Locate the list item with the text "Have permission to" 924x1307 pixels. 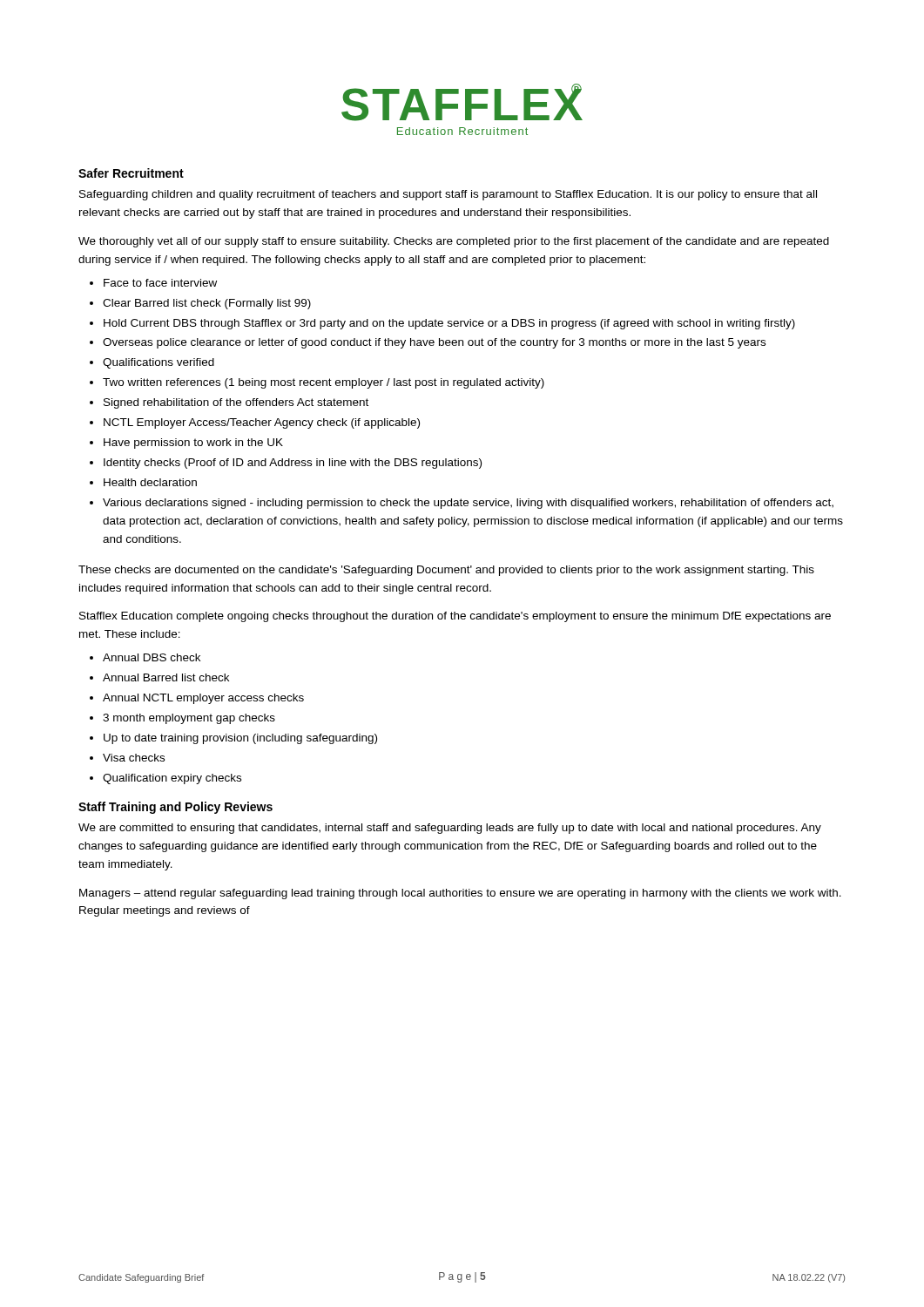pos(193,442)
